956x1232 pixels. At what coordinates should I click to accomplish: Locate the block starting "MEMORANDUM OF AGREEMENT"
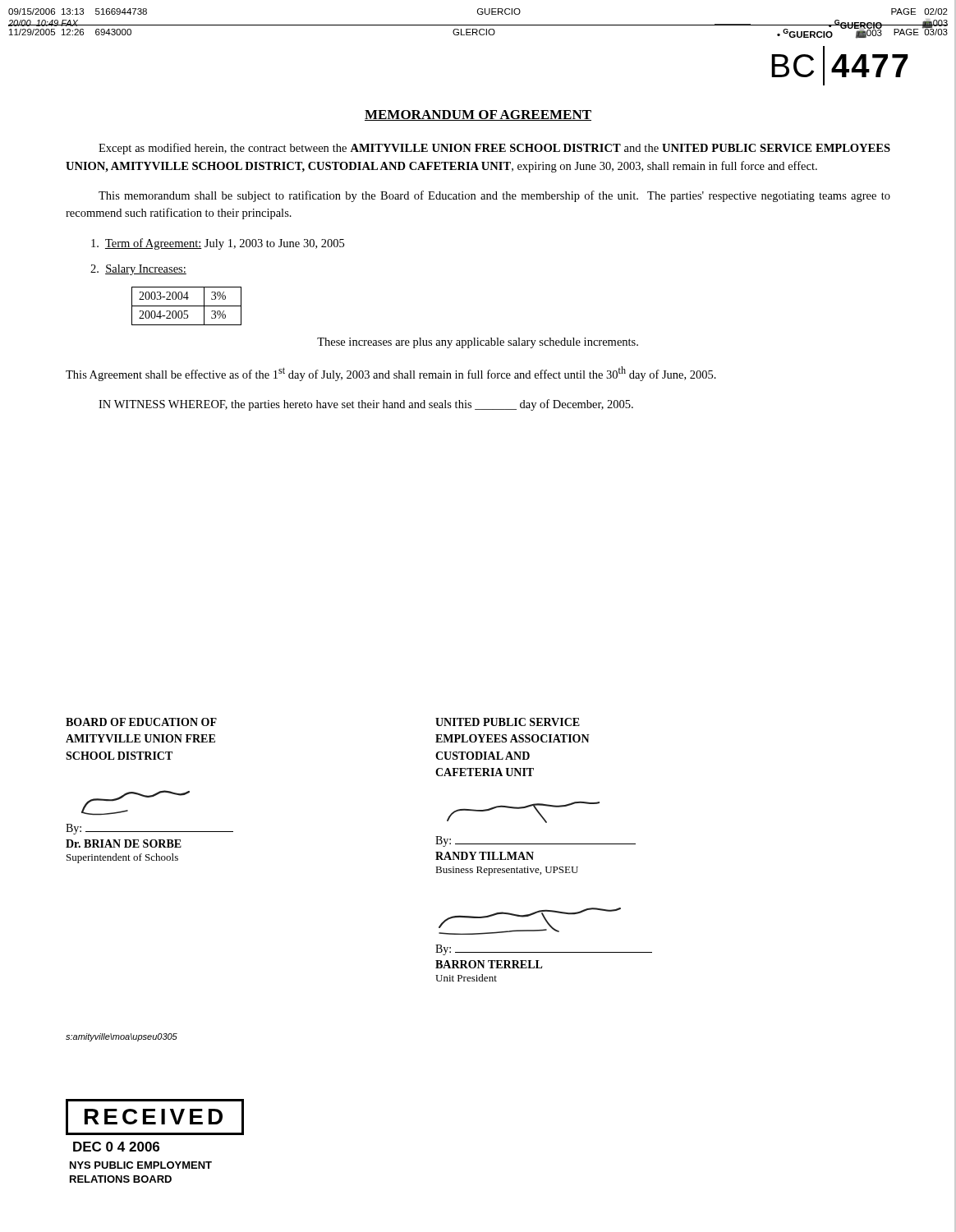[478, 115]
